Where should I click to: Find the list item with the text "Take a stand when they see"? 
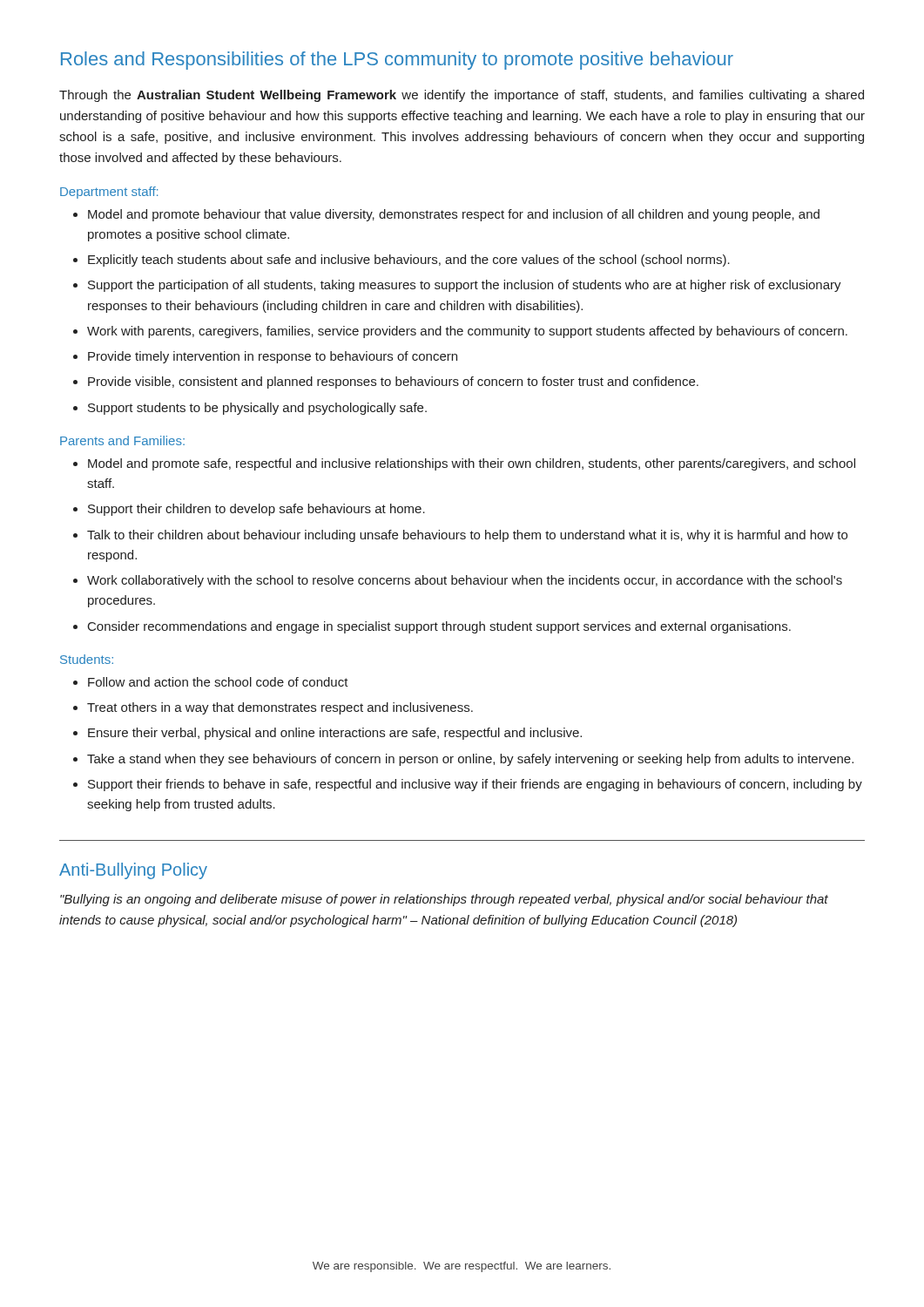tap(471, 758)
